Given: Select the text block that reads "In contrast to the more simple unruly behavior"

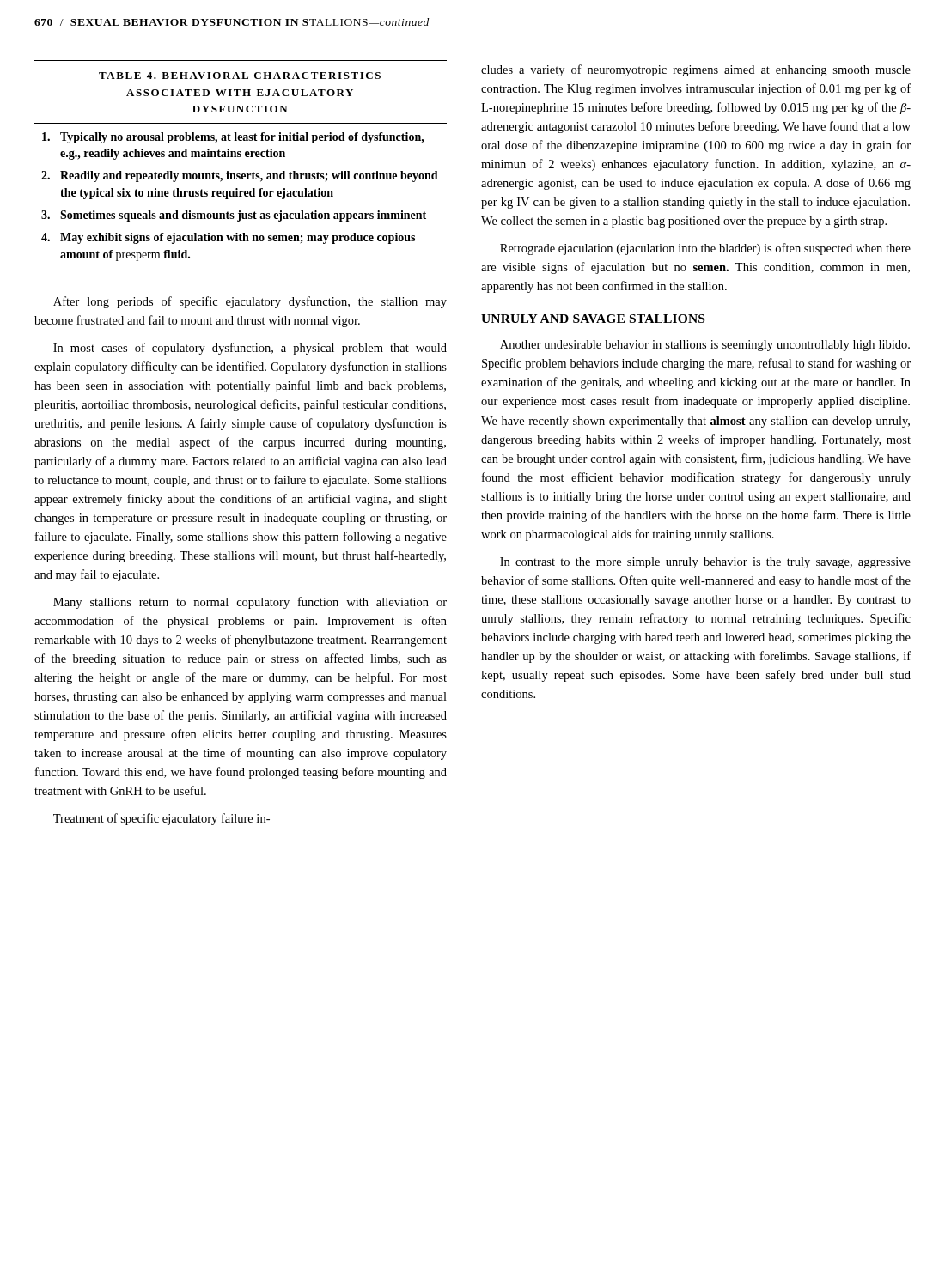Looking at the screenshot, I should pos(696,628).
